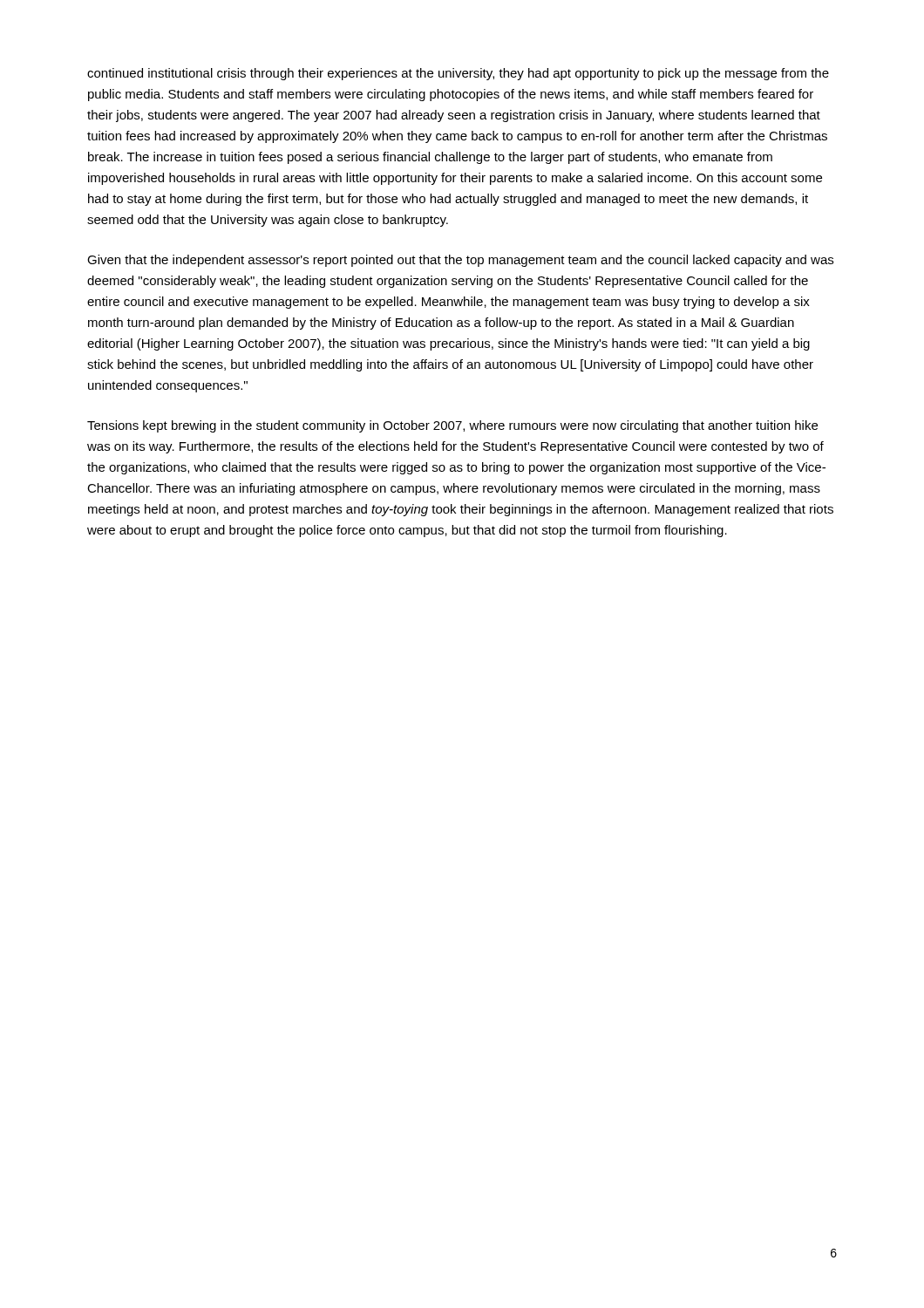Click on the text block that says "continued institutional crisis through their experiences"

(458, 146)
